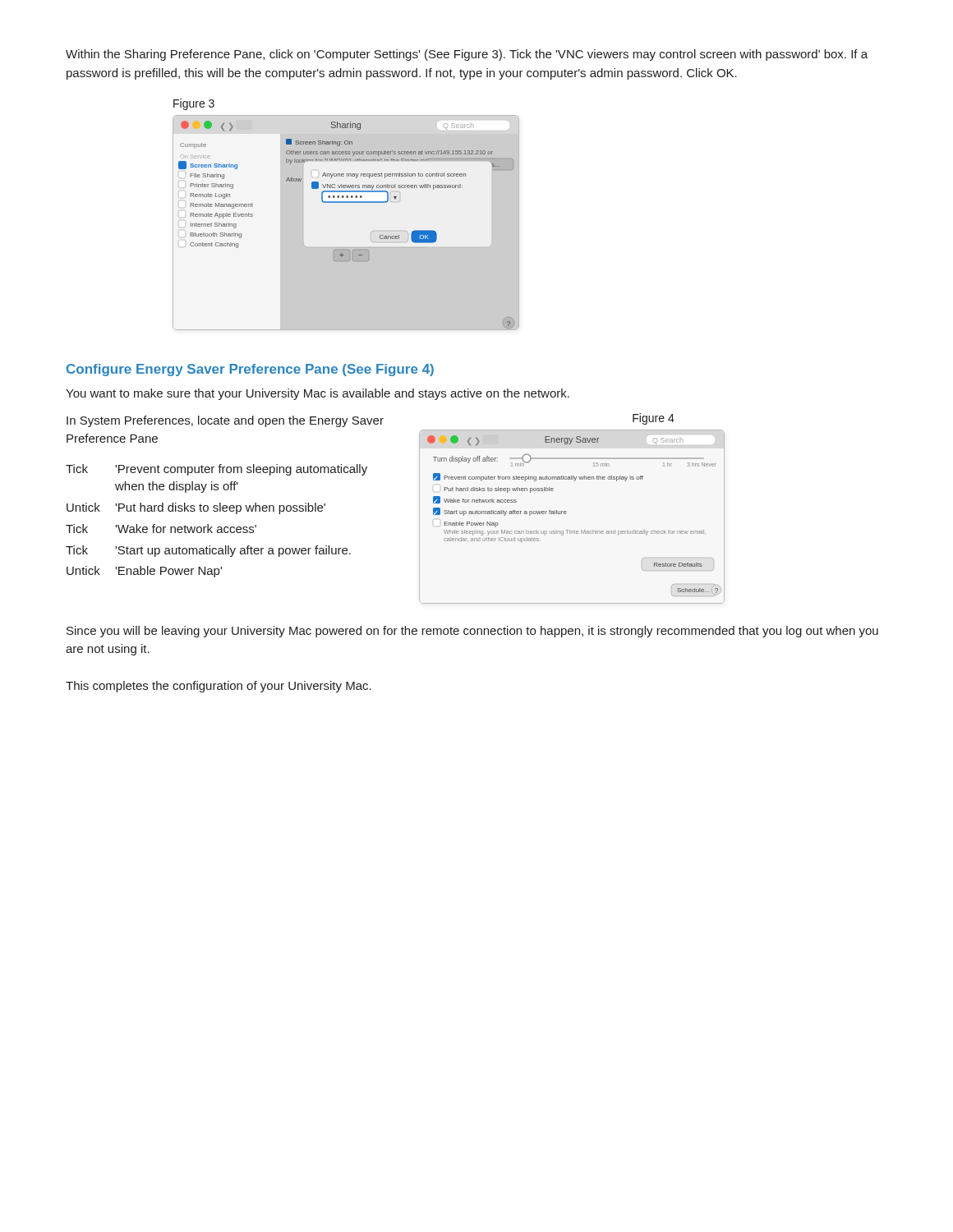Where does it say "This completes the configuration of your University Mac."?
This screenshot has height=1232, width=953.
pyautogui.click(x=219, y=685)
